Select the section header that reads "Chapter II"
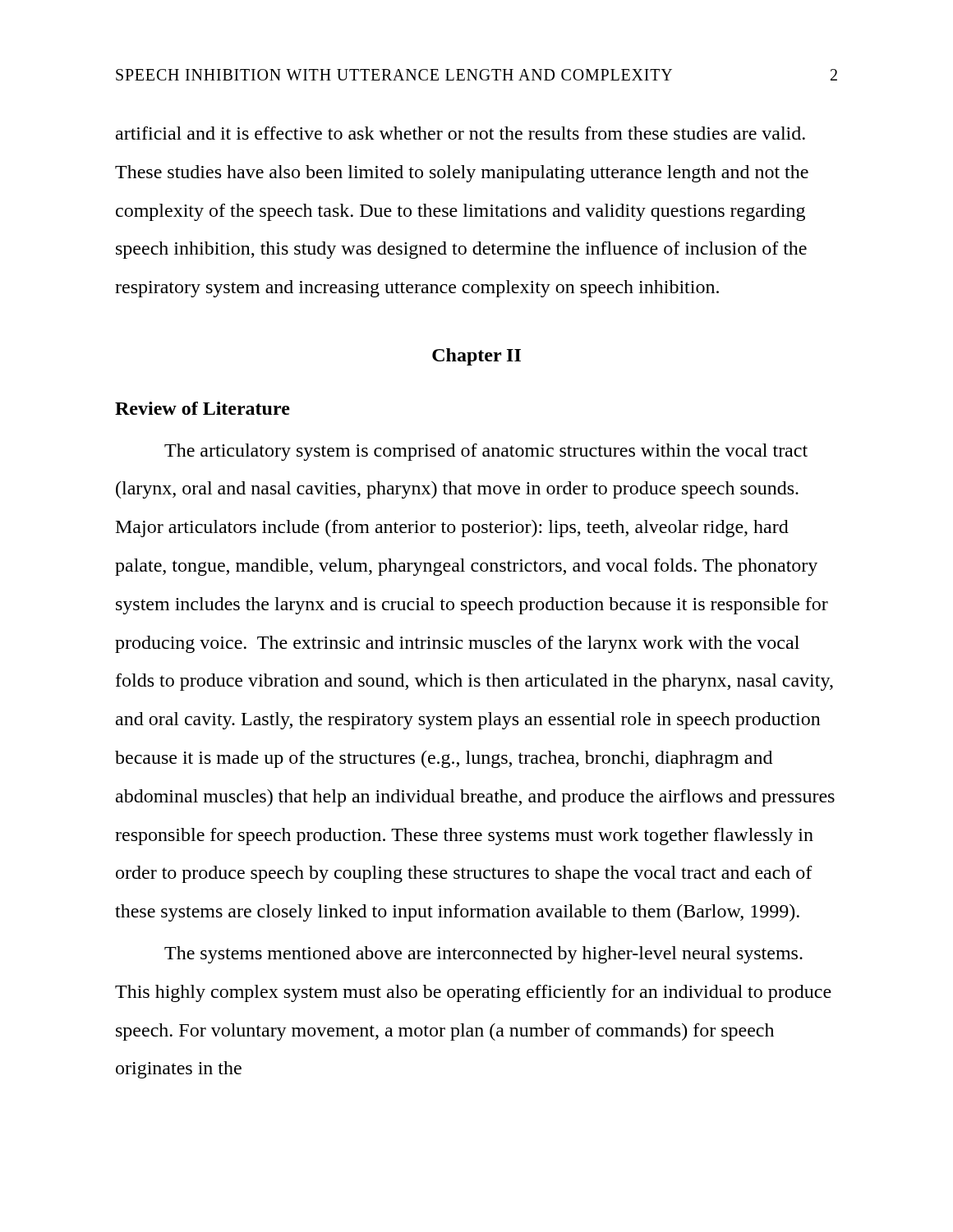 coord(476,355)
